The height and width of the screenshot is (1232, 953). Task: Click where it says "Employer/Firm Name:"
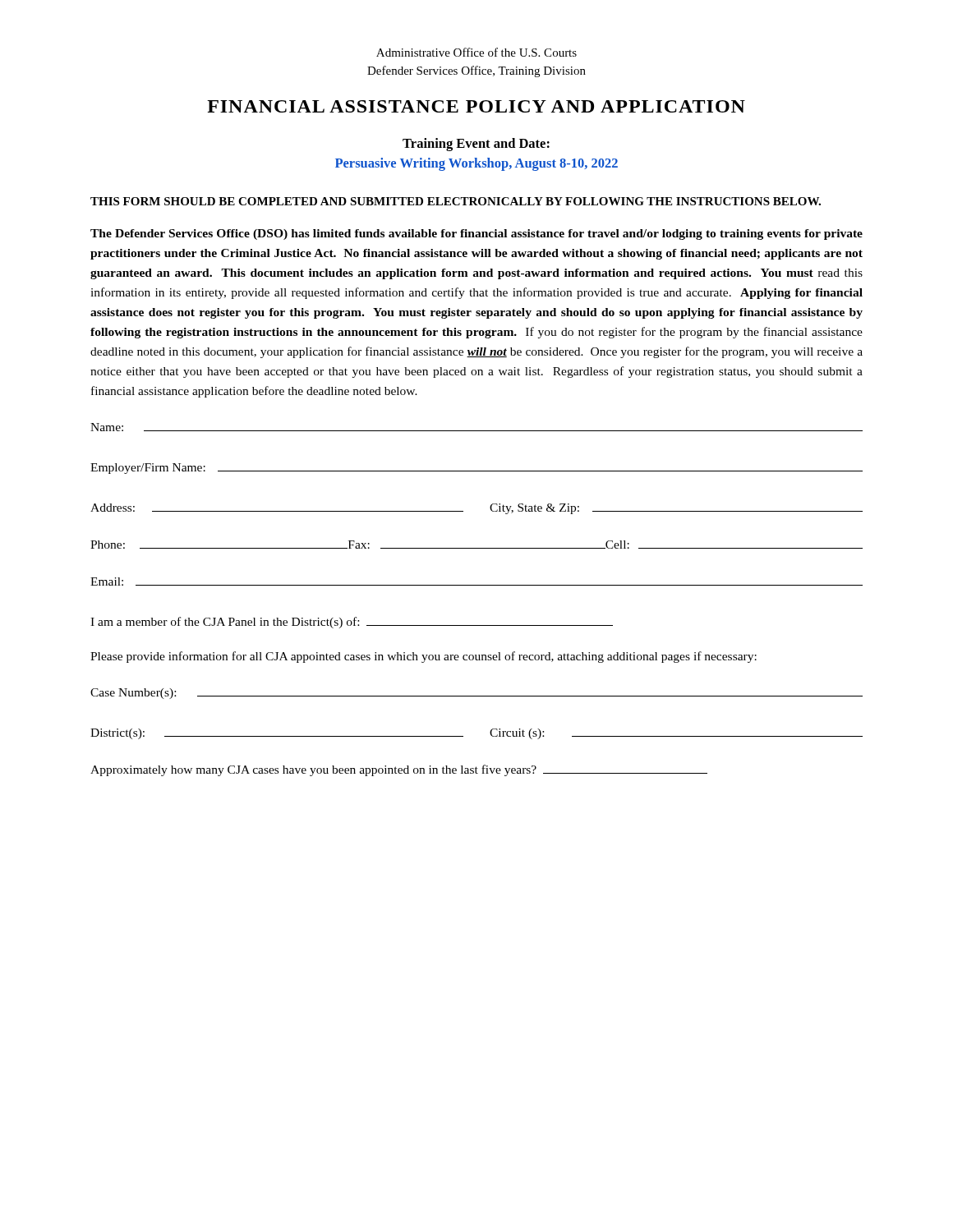pyautogui.click(x=476, y=465)
